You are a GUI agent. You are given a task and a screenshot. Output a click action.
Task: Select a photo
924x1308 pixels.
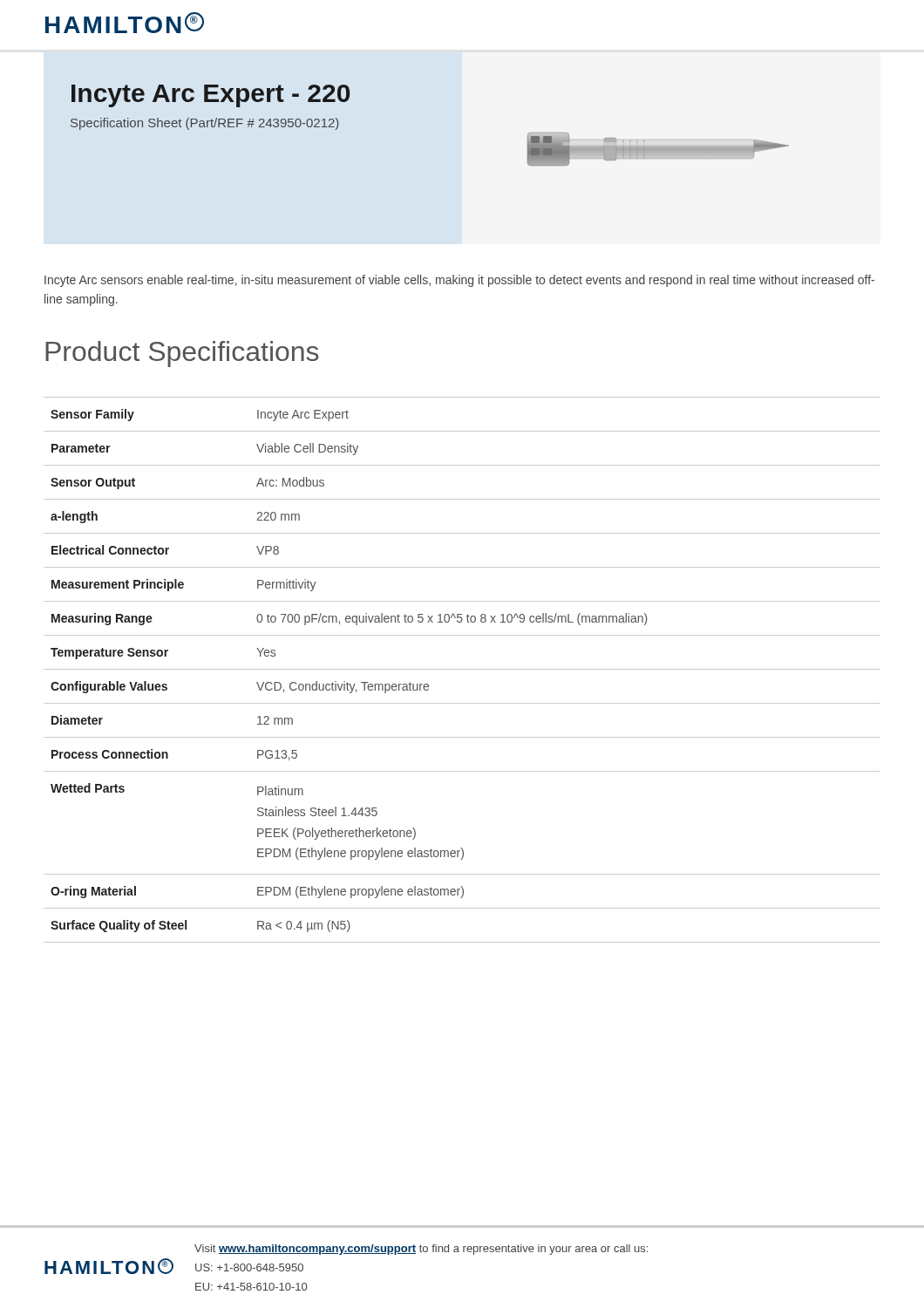pyautogui.click(x=671, y=148)
